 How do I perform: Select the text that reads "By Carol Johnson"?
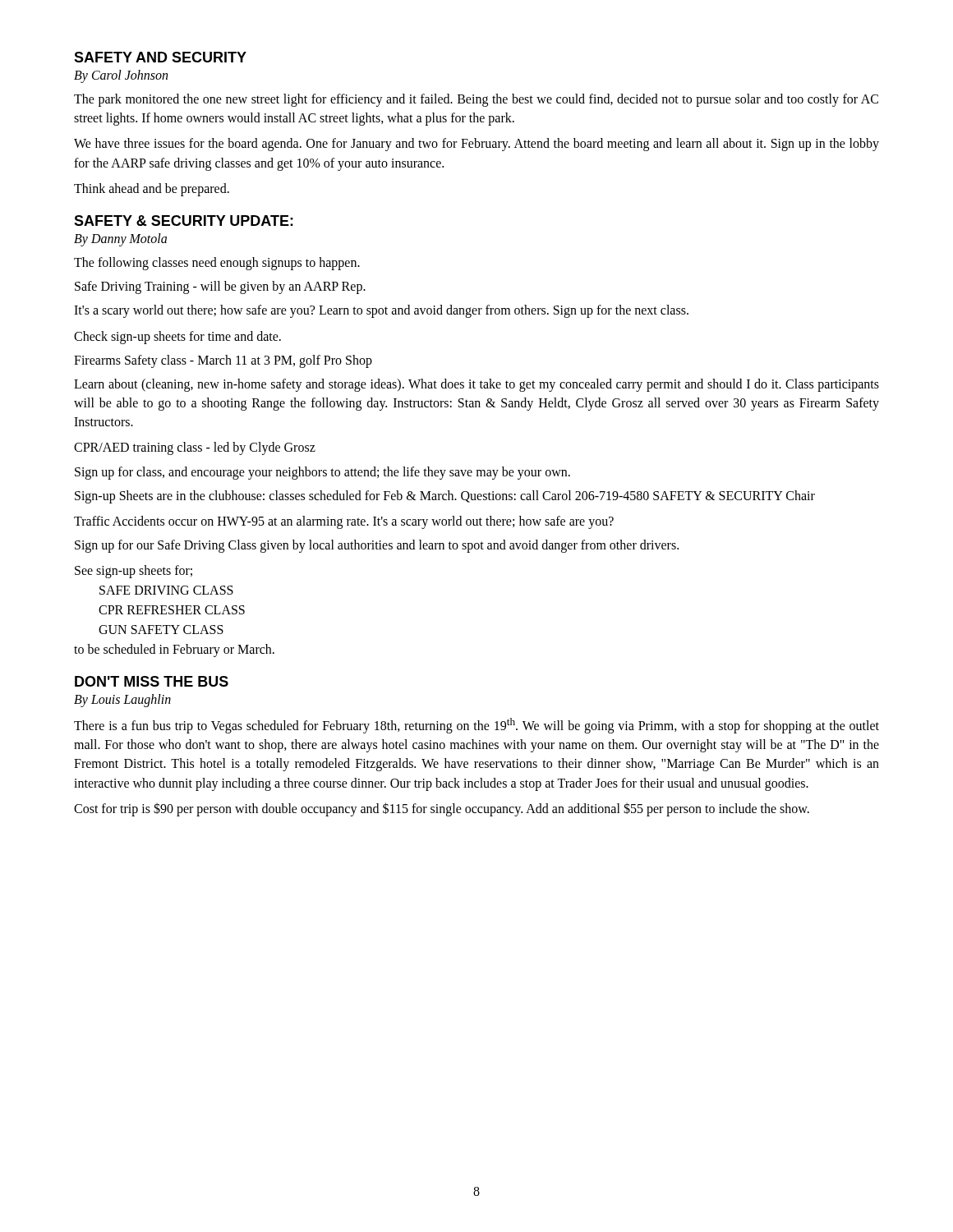121,75
